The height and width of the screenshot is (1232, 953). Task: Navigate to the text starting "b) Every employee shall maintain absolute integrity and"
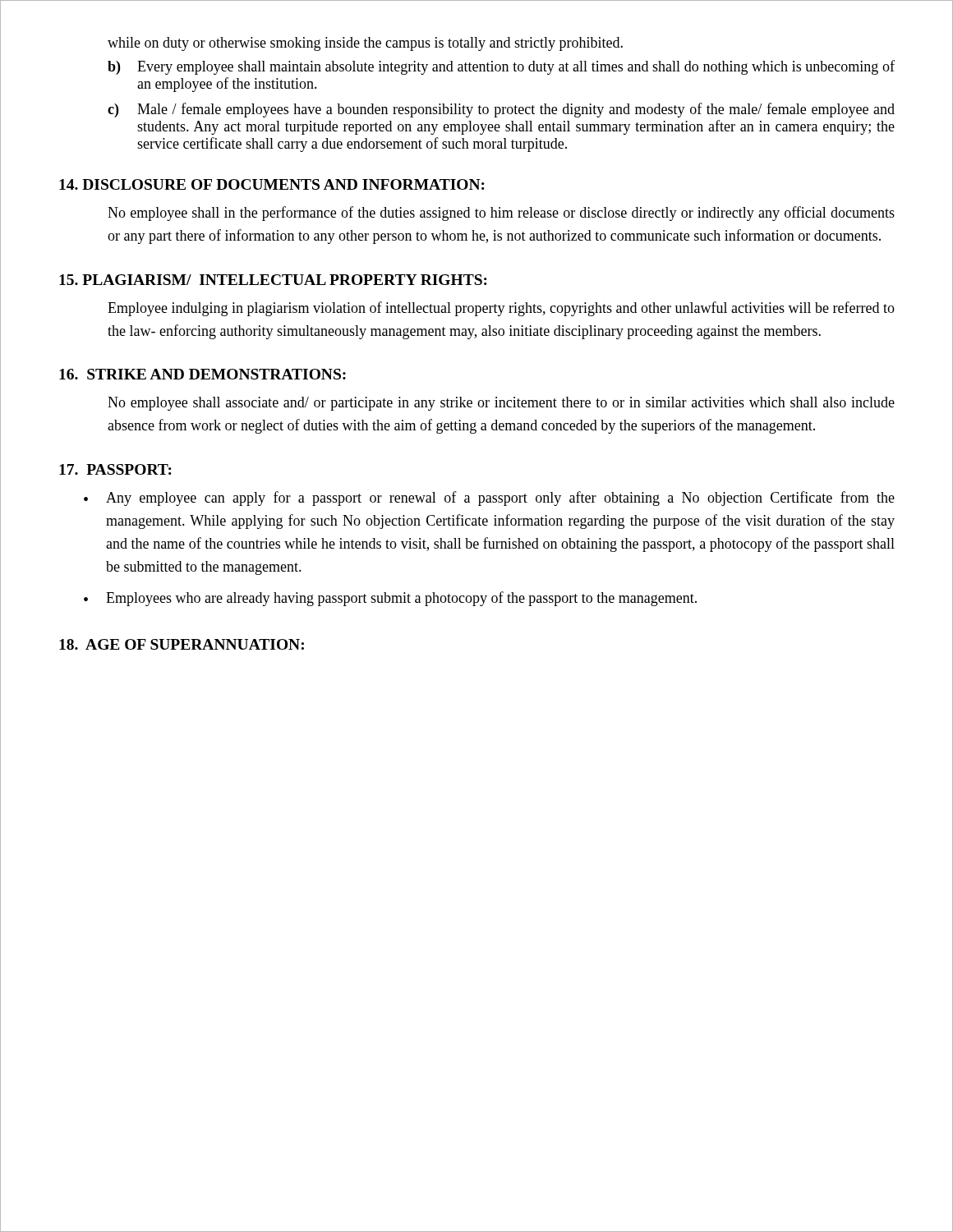point(501,76)
